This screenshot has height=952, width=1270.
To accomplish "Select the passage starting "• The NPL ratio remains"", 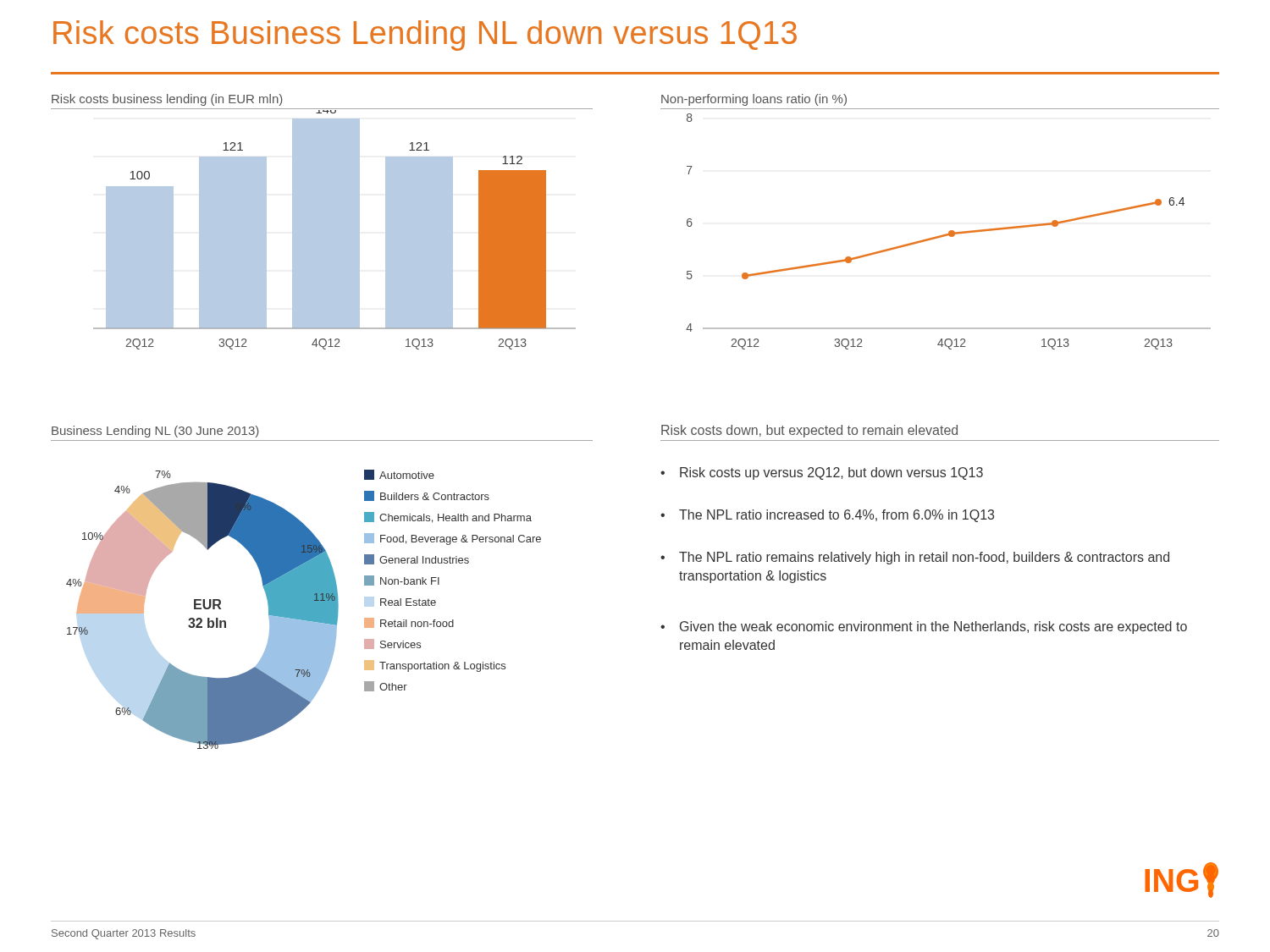I will [x=915, y=566].
